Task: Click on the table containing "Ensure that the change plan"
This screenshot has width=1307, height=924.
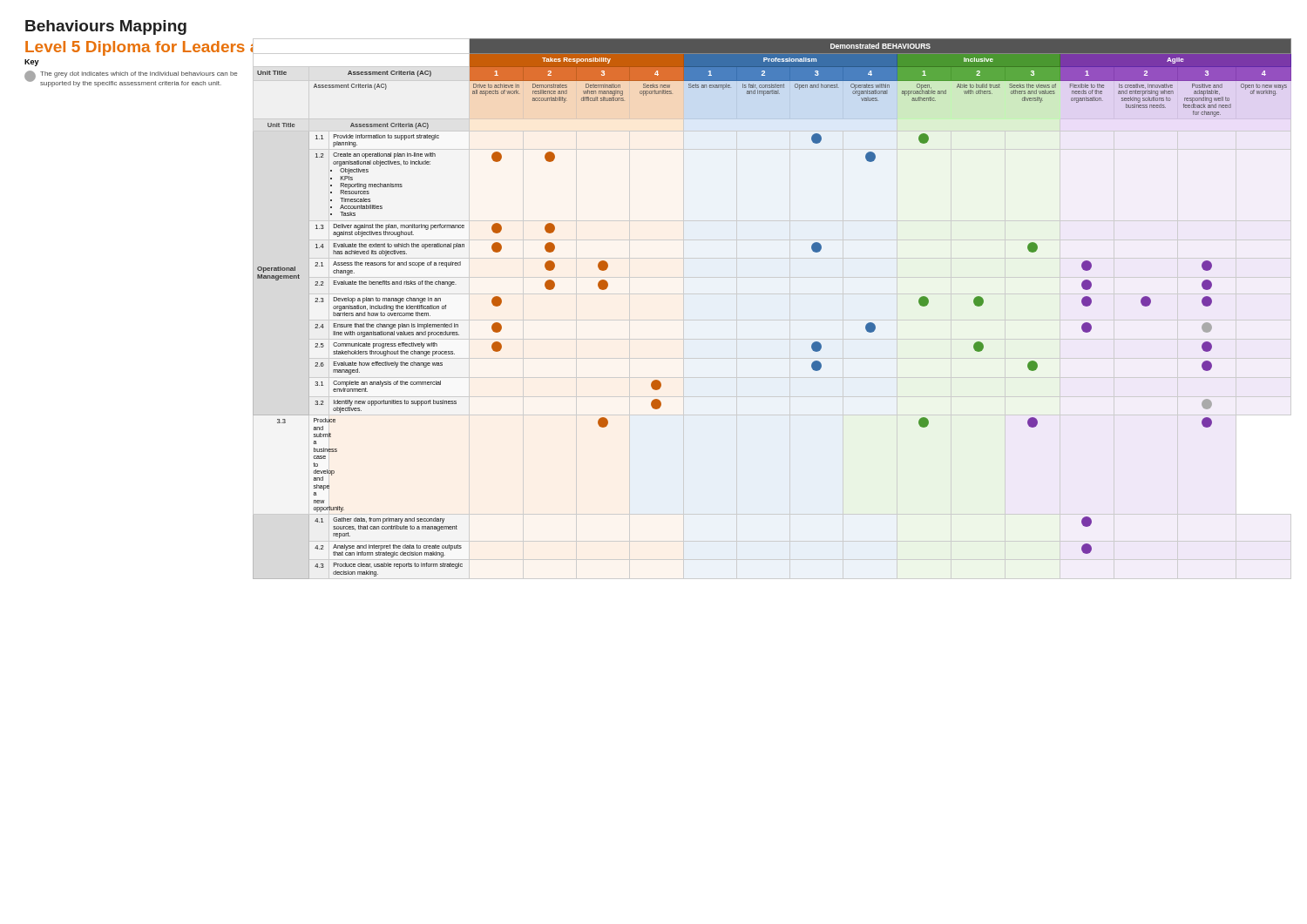Action: (x=772, y=309)
